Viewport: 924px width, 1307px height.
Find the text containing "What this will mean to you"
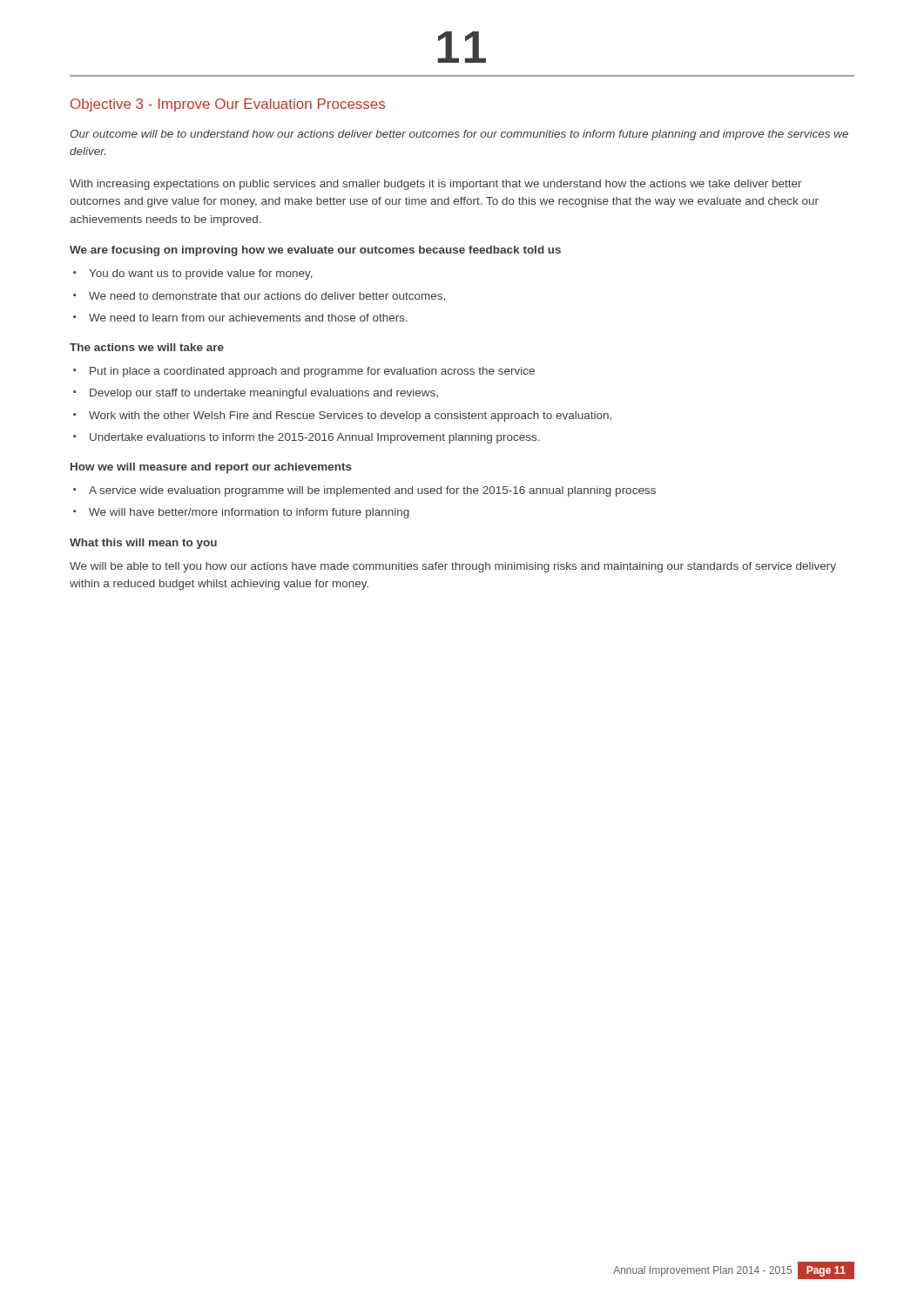143,544
